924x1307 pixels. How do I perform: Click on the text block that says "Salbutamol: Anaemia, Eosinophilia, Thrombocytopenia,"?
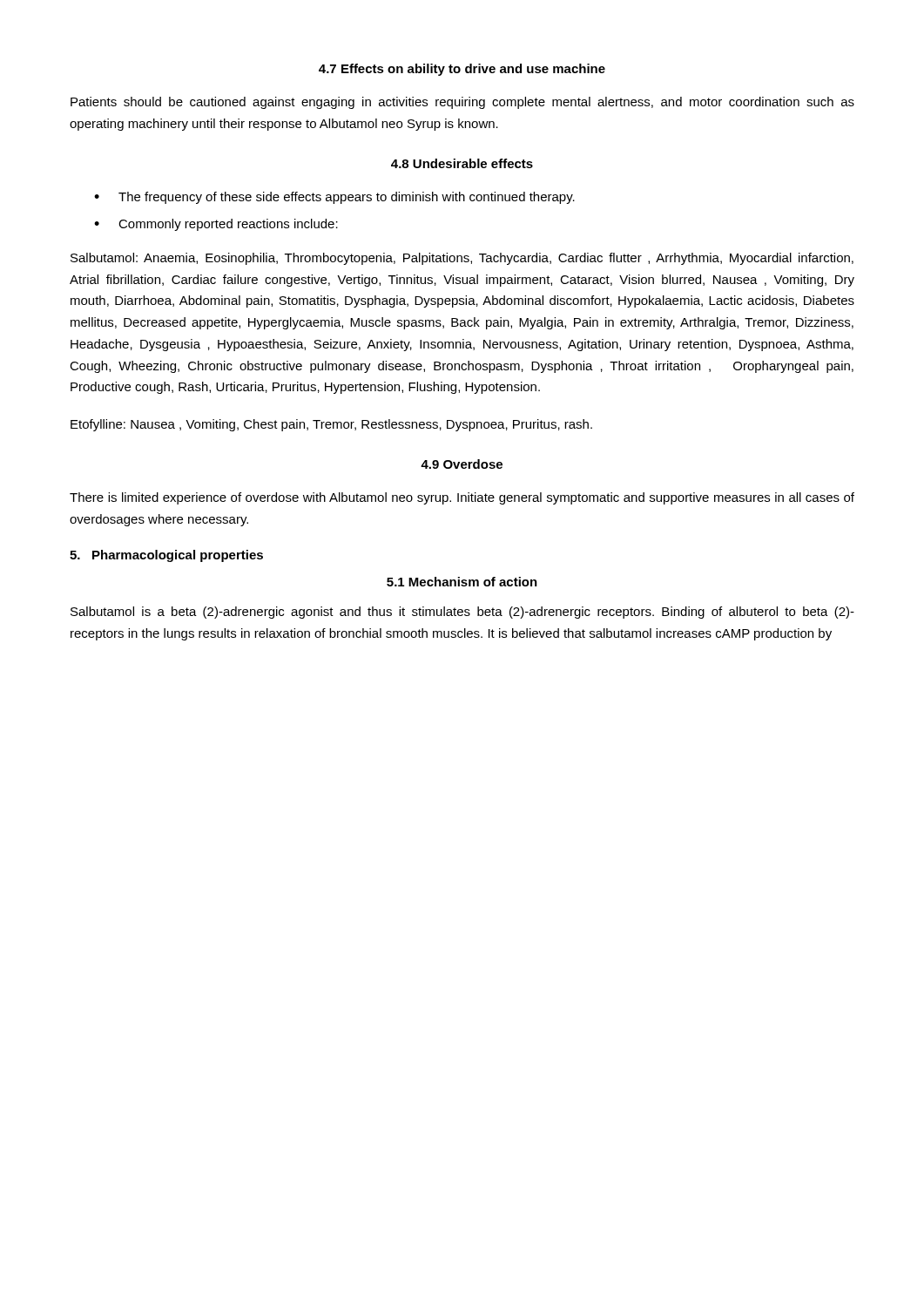462,322
